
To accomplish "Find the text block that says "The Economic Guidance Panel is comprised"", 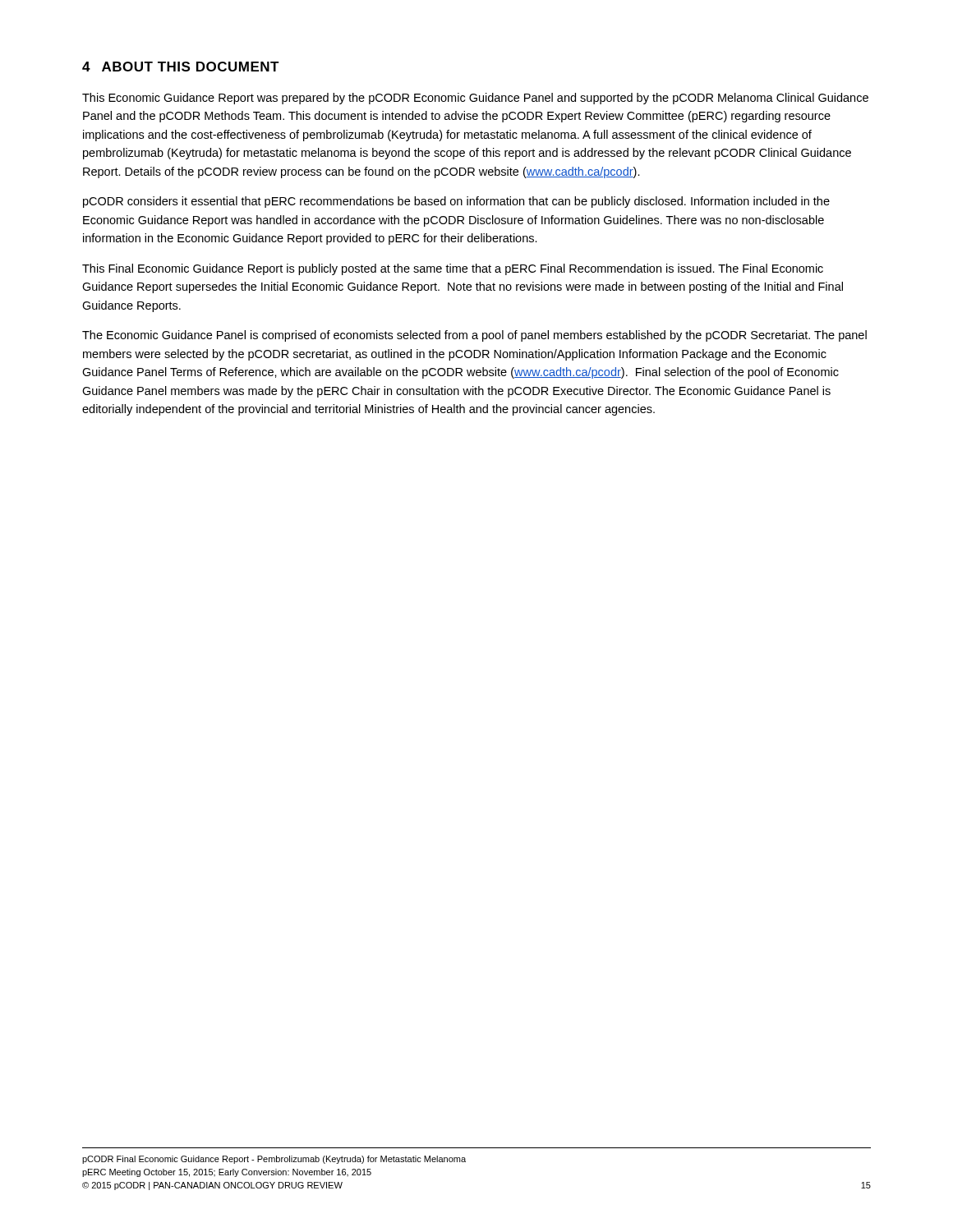I will coord(475,372).
